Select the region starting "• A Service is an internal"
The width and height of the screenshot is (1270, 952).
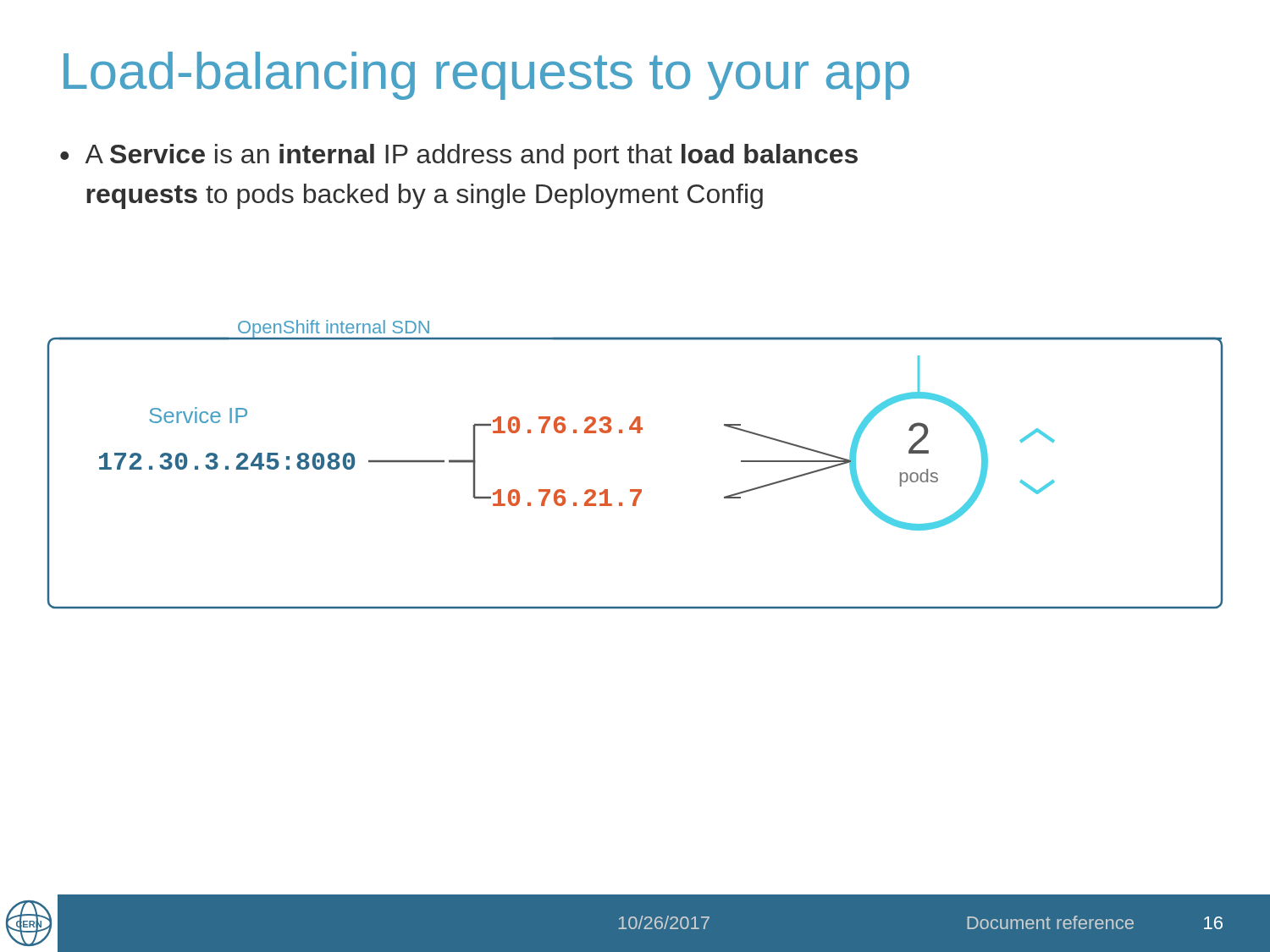(x=459, y=174)
